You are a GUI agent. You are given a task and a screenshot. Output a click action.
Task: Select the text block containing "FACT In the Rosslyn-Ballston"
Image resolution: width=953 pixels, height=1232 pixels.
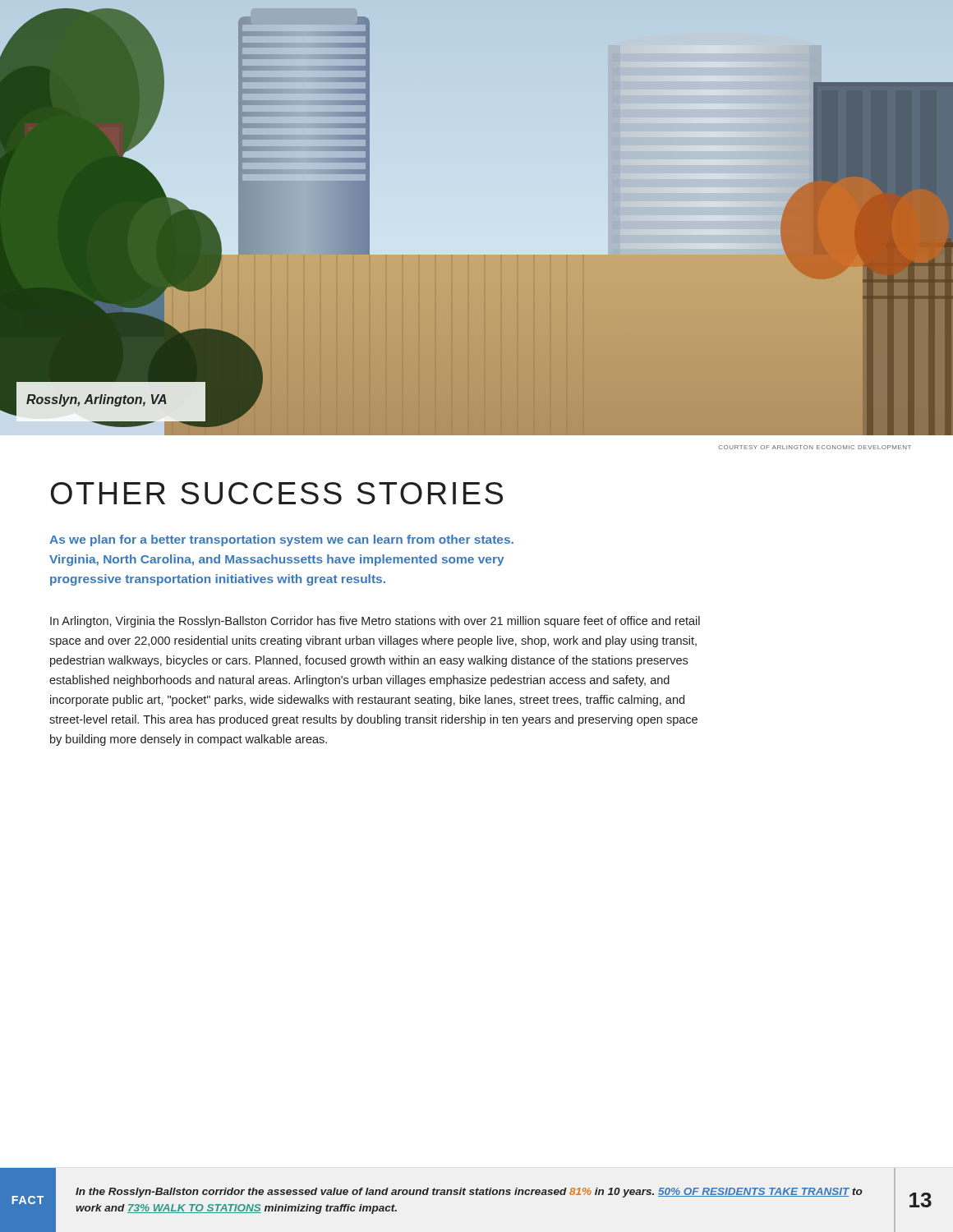click(x=472, y=1200)
